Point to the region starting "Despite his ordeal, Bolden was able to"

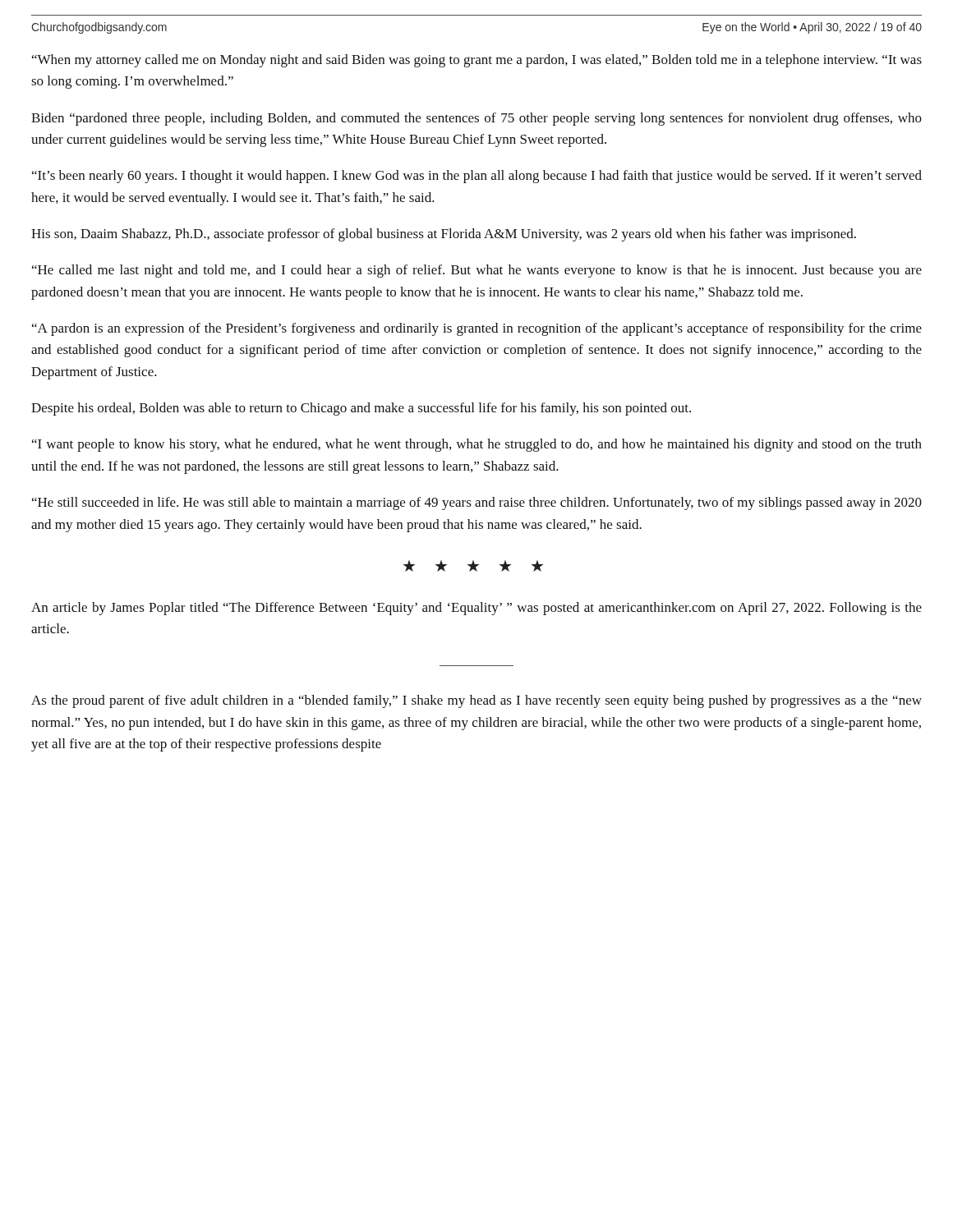362,408
